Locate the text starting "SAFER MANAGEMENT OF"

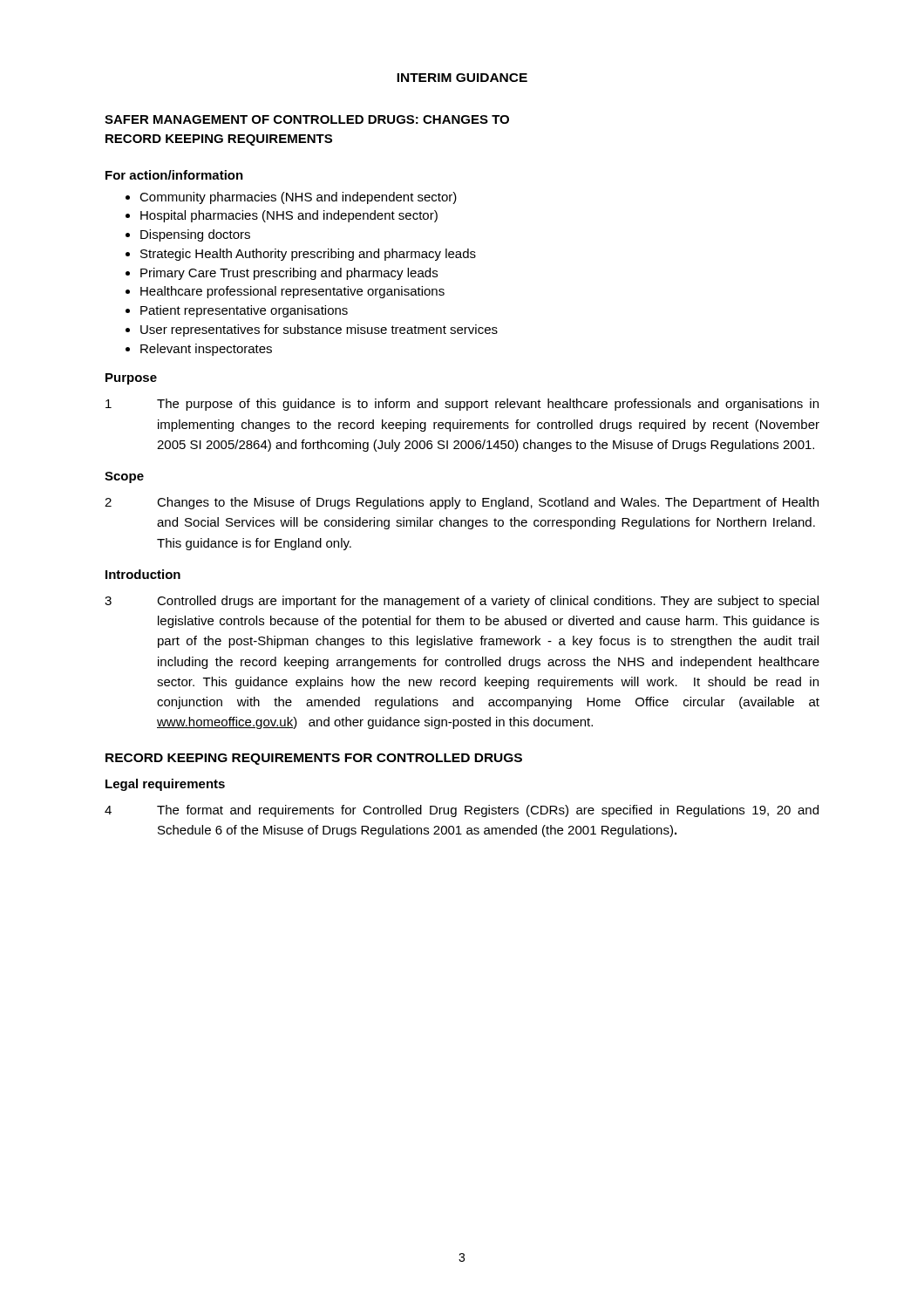click(x=307, y=129)
